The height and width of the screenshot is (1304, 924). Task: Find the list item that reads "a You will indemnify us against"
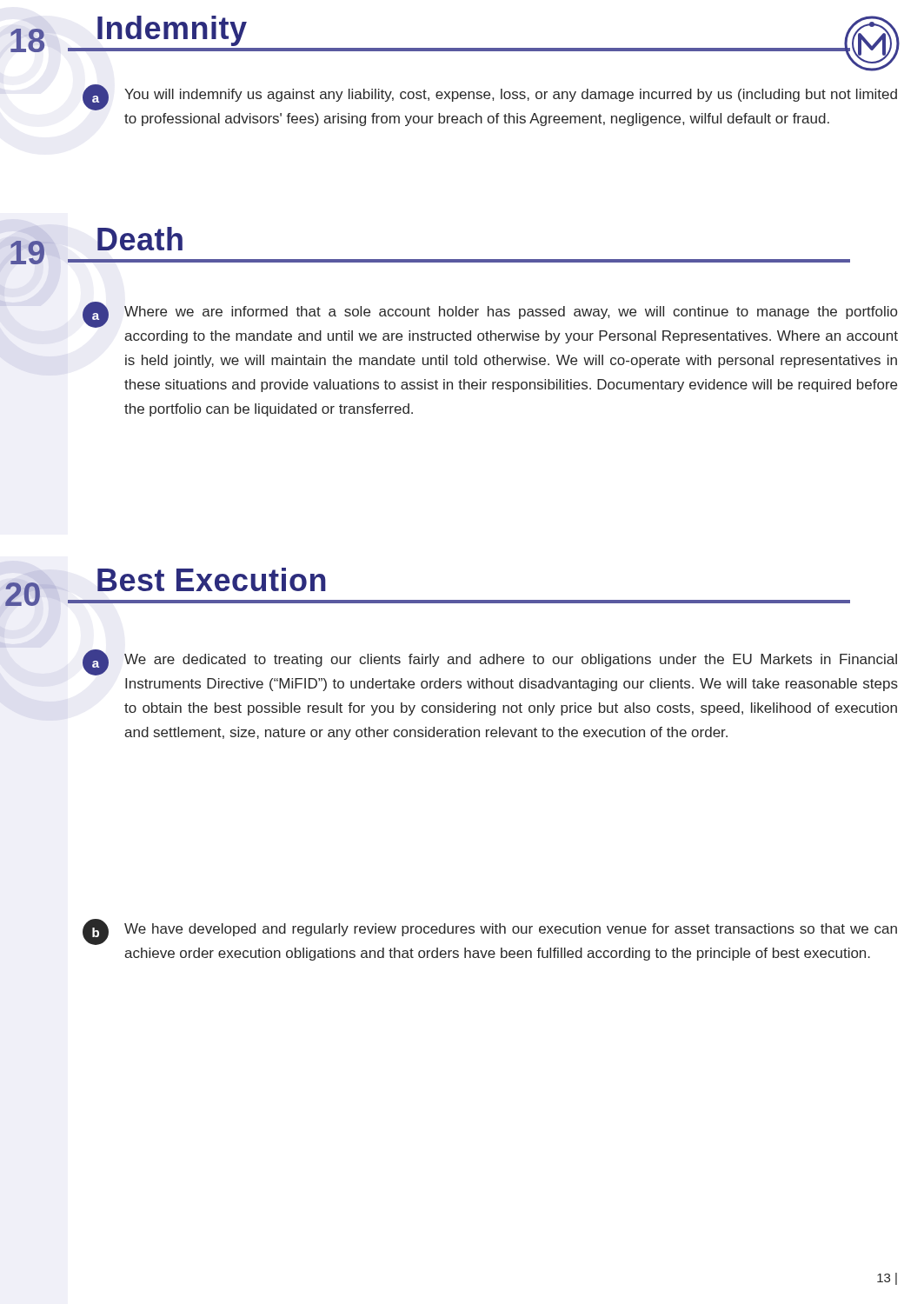490,107
